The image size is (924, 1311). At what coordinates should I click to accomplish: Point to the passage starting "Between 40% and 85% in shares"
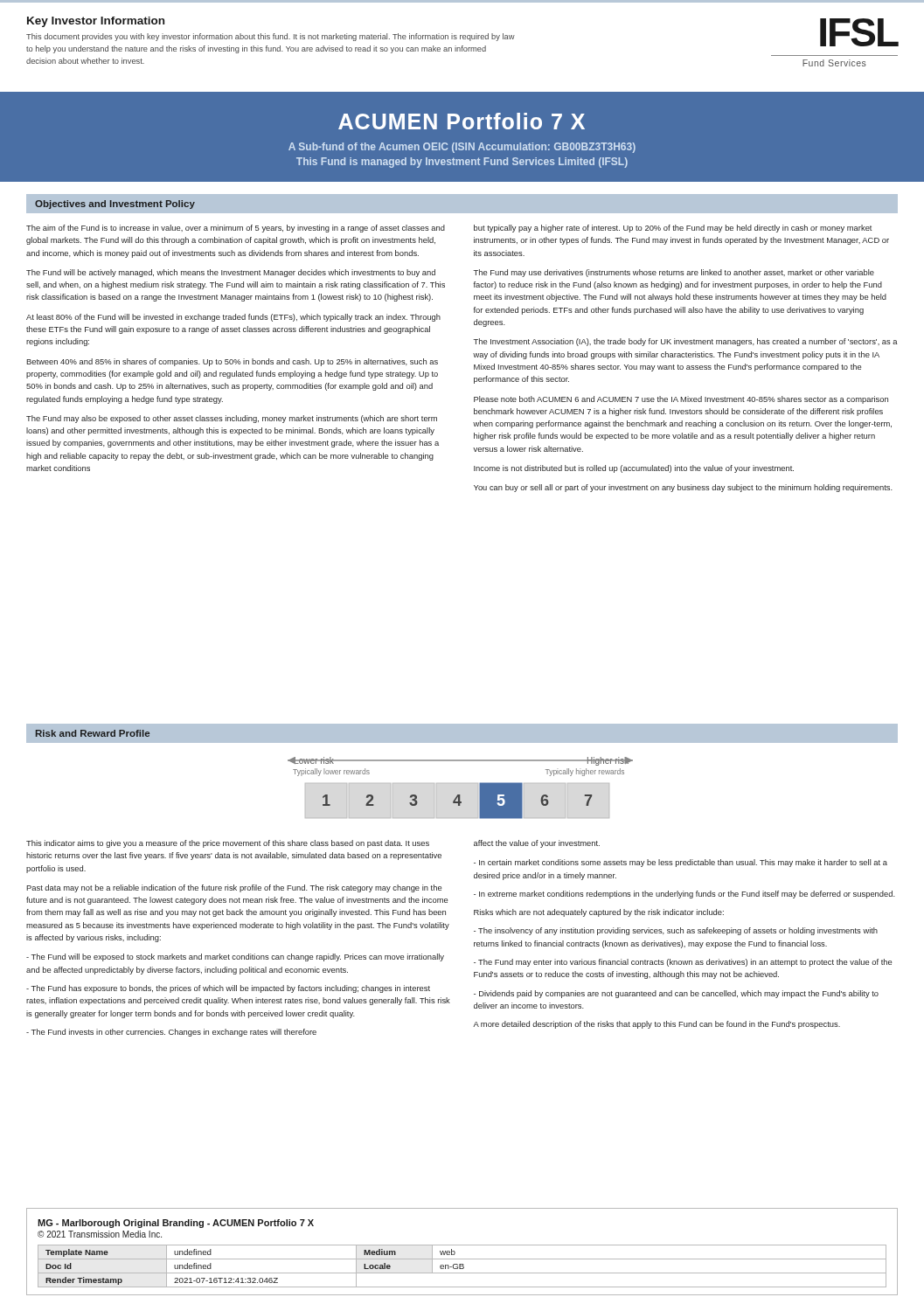232,380
